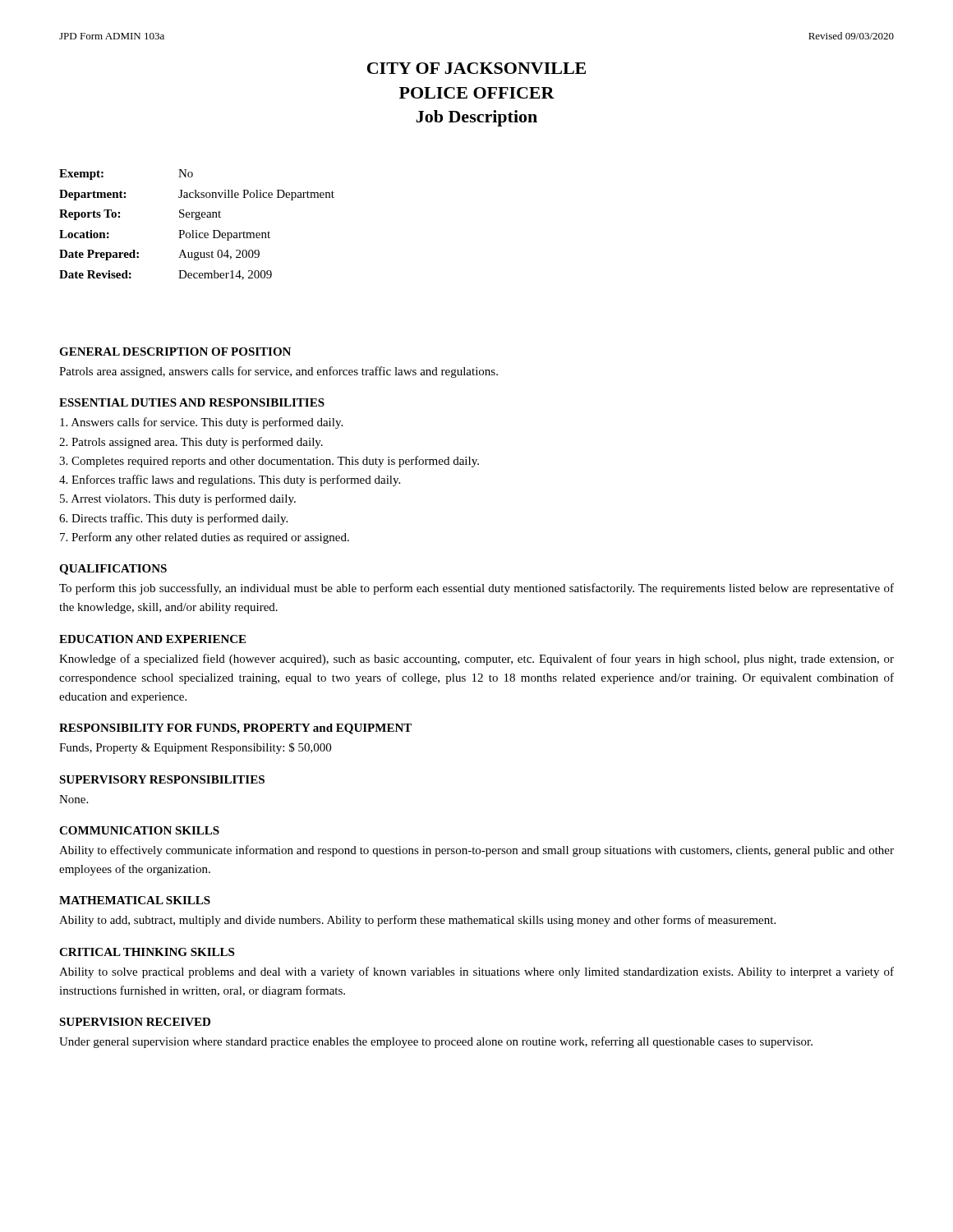This screenshot has height=1232, width=953.
Task: Locate the section header with the text "SUPERVISION RECEIVED"
Action: click(135, 1022)
